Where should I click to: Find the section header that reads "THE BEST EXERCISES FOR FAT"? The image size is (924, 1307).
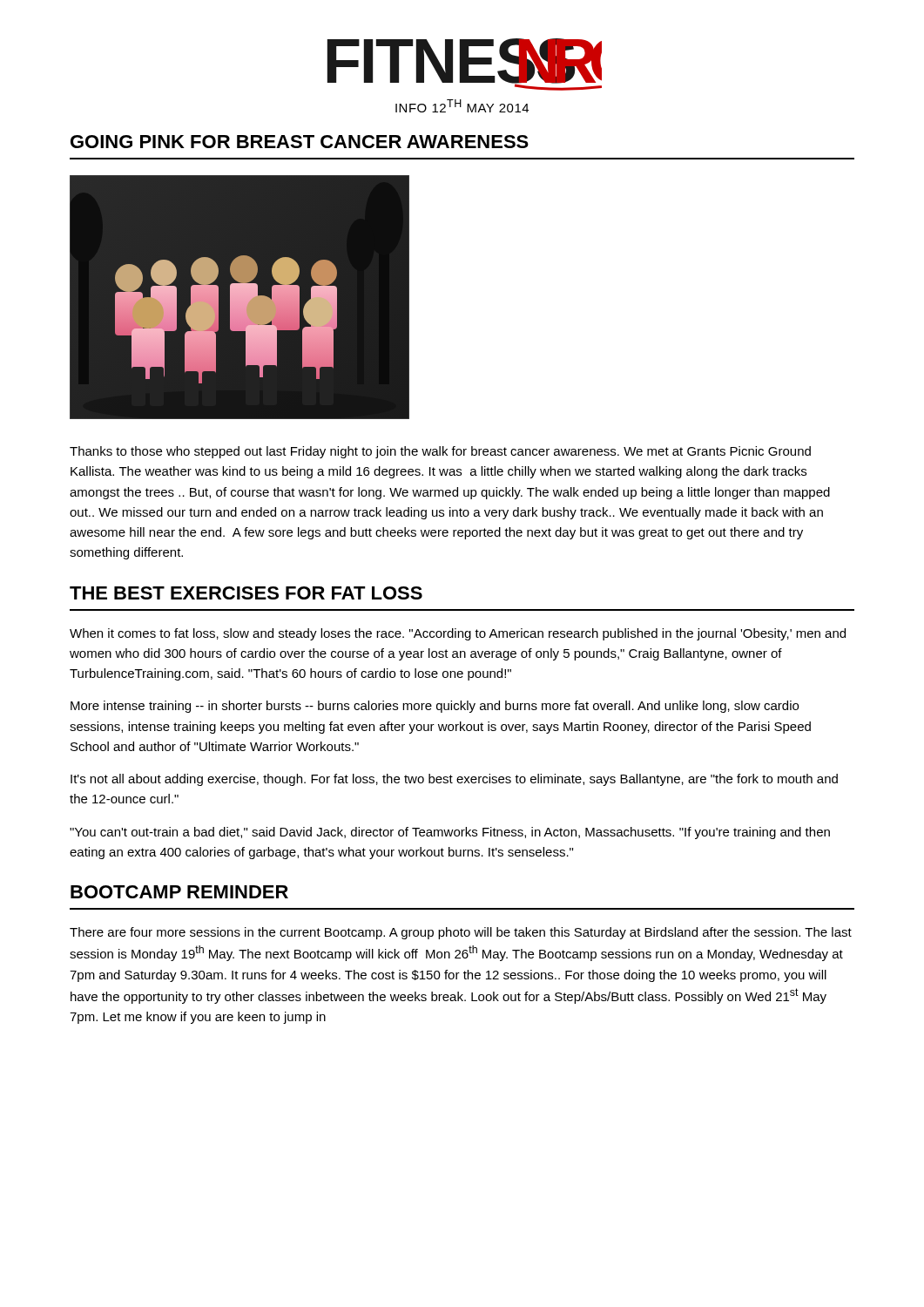(246, 593)
